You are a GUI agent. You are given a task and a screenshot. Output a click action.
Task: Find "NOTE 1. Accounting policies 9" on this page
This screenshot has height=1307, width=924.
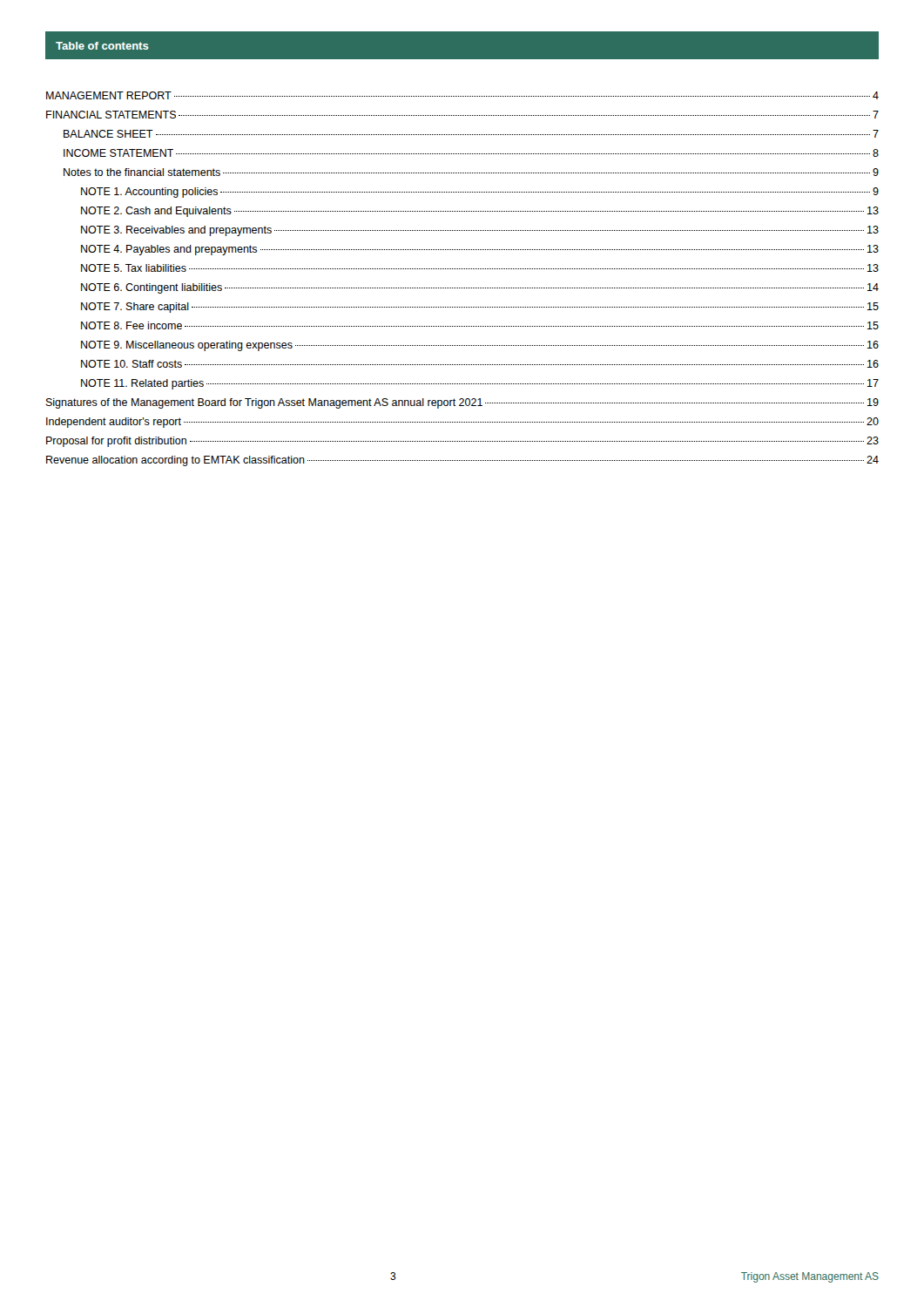[x=462, y=192]
